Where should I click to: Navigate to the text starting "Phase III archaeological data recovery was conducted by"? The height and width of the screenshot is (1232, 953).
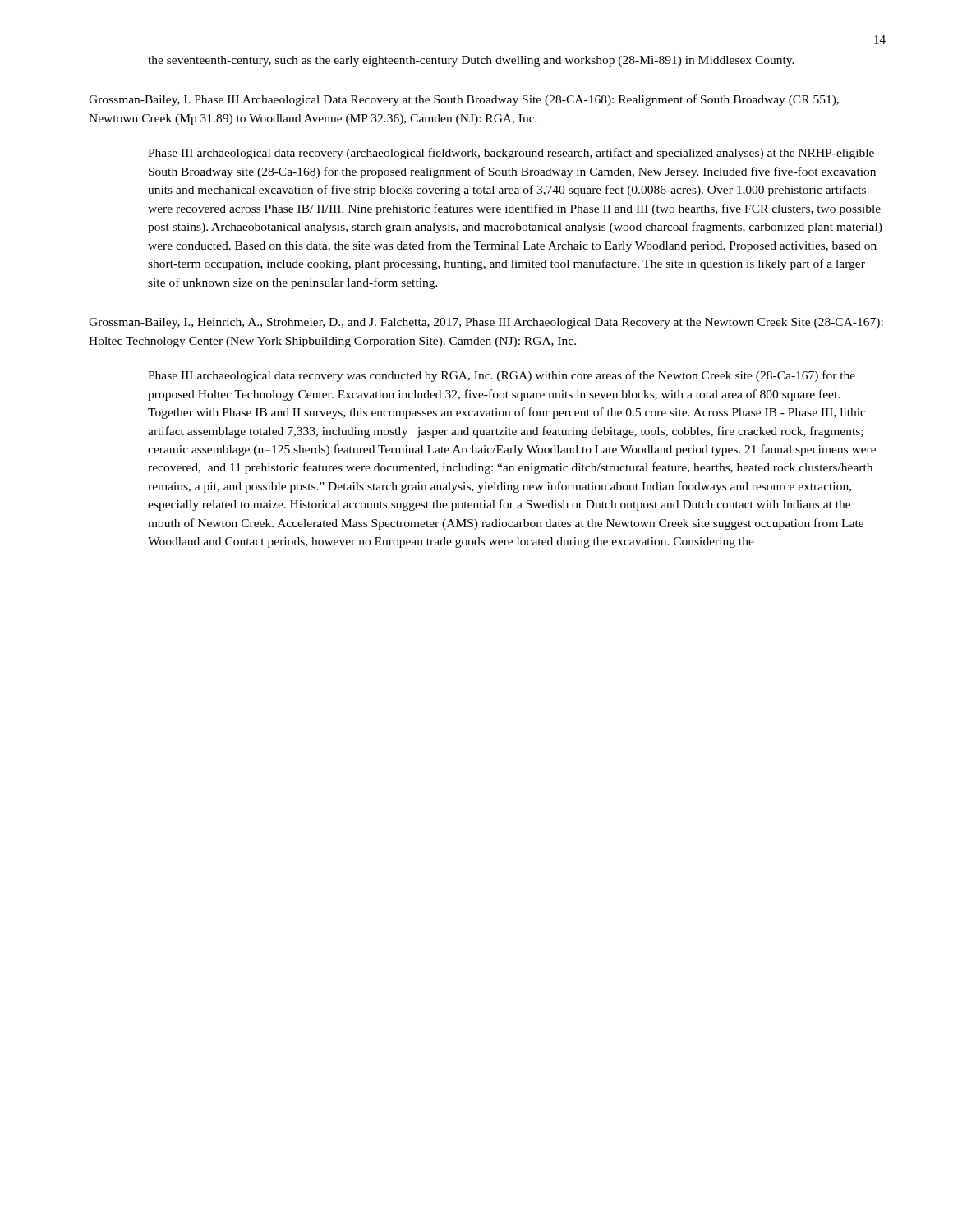coord(517,459)
